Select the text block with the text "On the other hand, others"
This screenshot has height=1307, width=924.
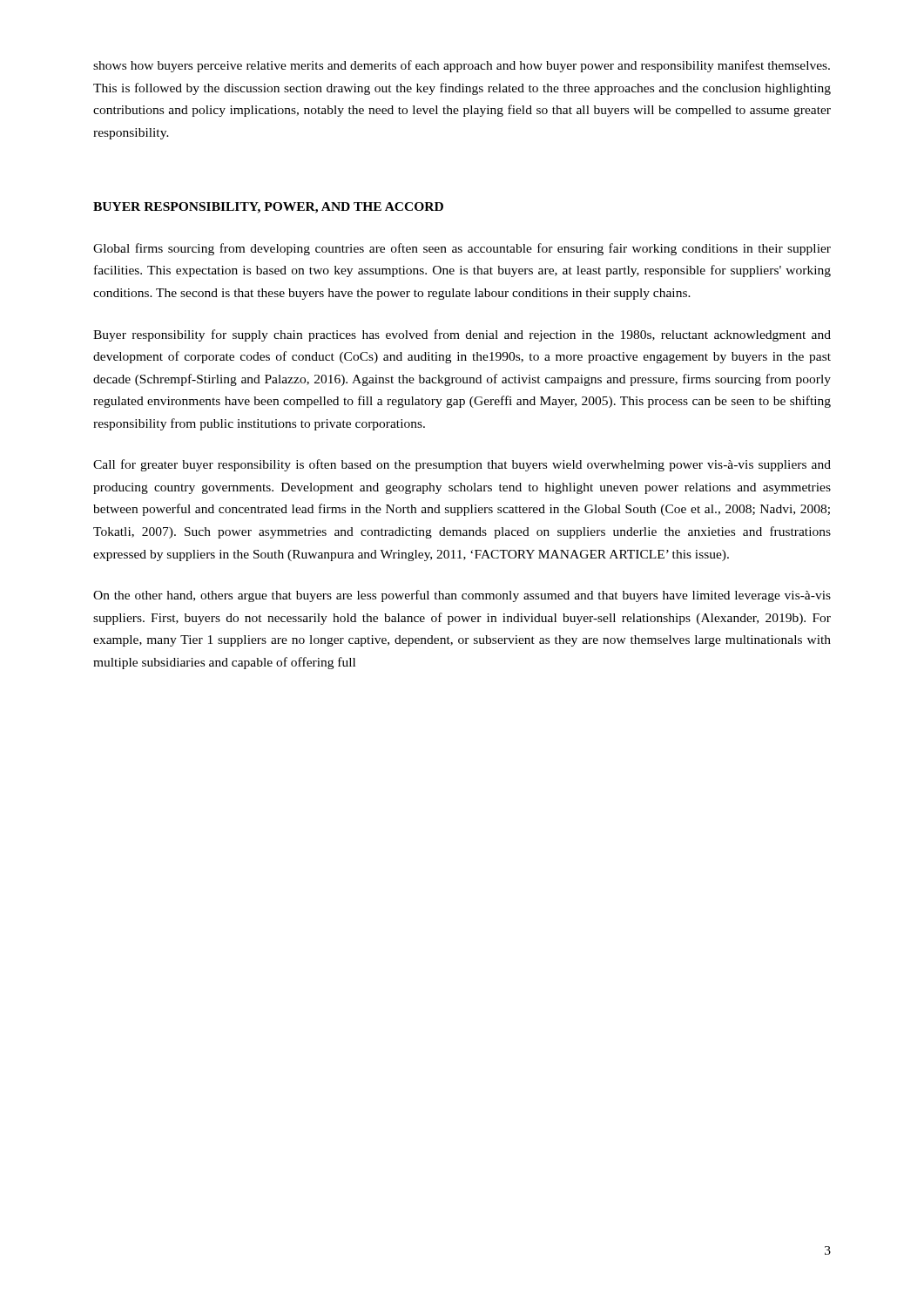462,628
